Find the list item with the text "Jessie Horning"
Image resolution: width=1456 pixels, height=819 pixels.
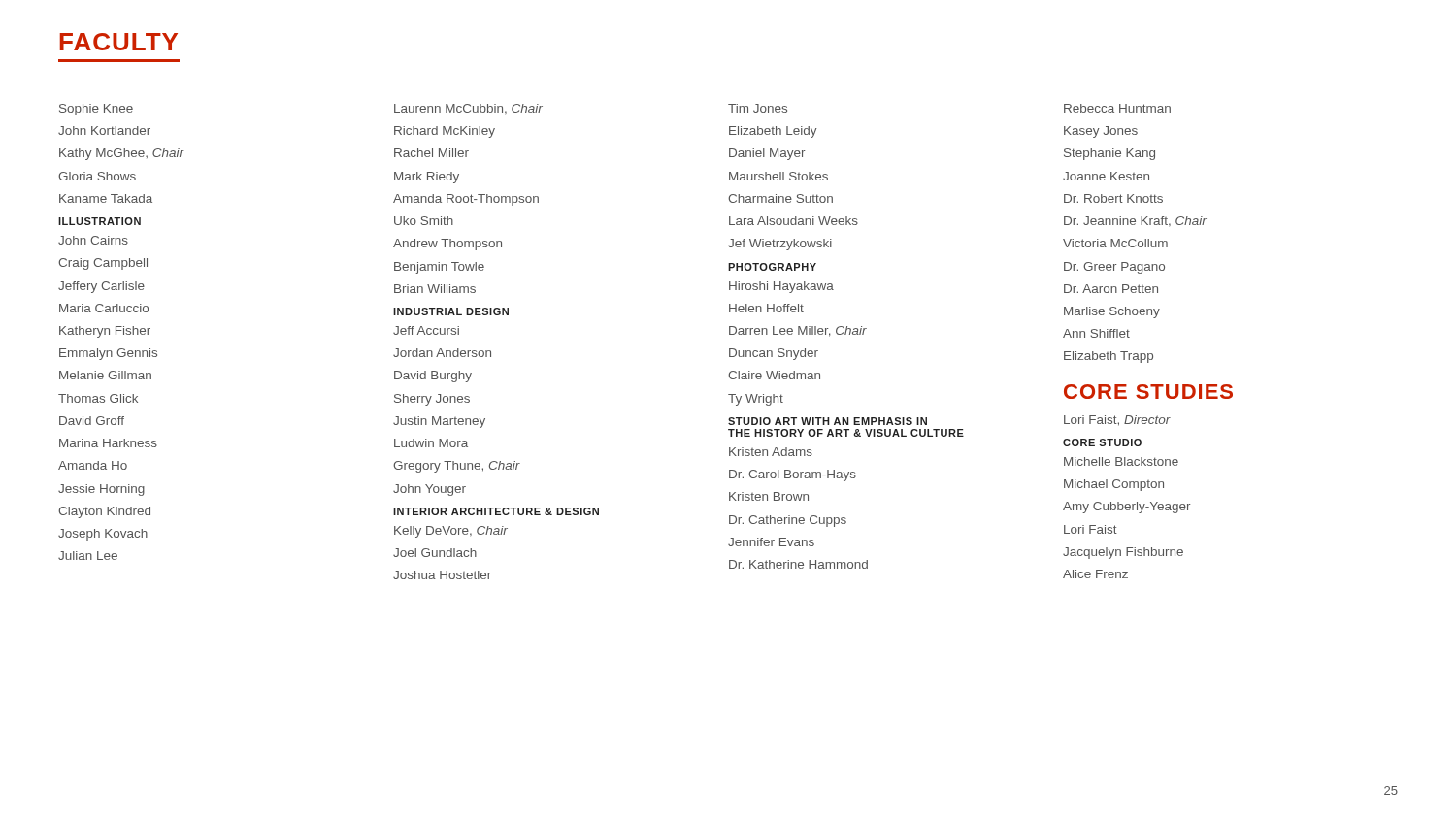point(102,488)
